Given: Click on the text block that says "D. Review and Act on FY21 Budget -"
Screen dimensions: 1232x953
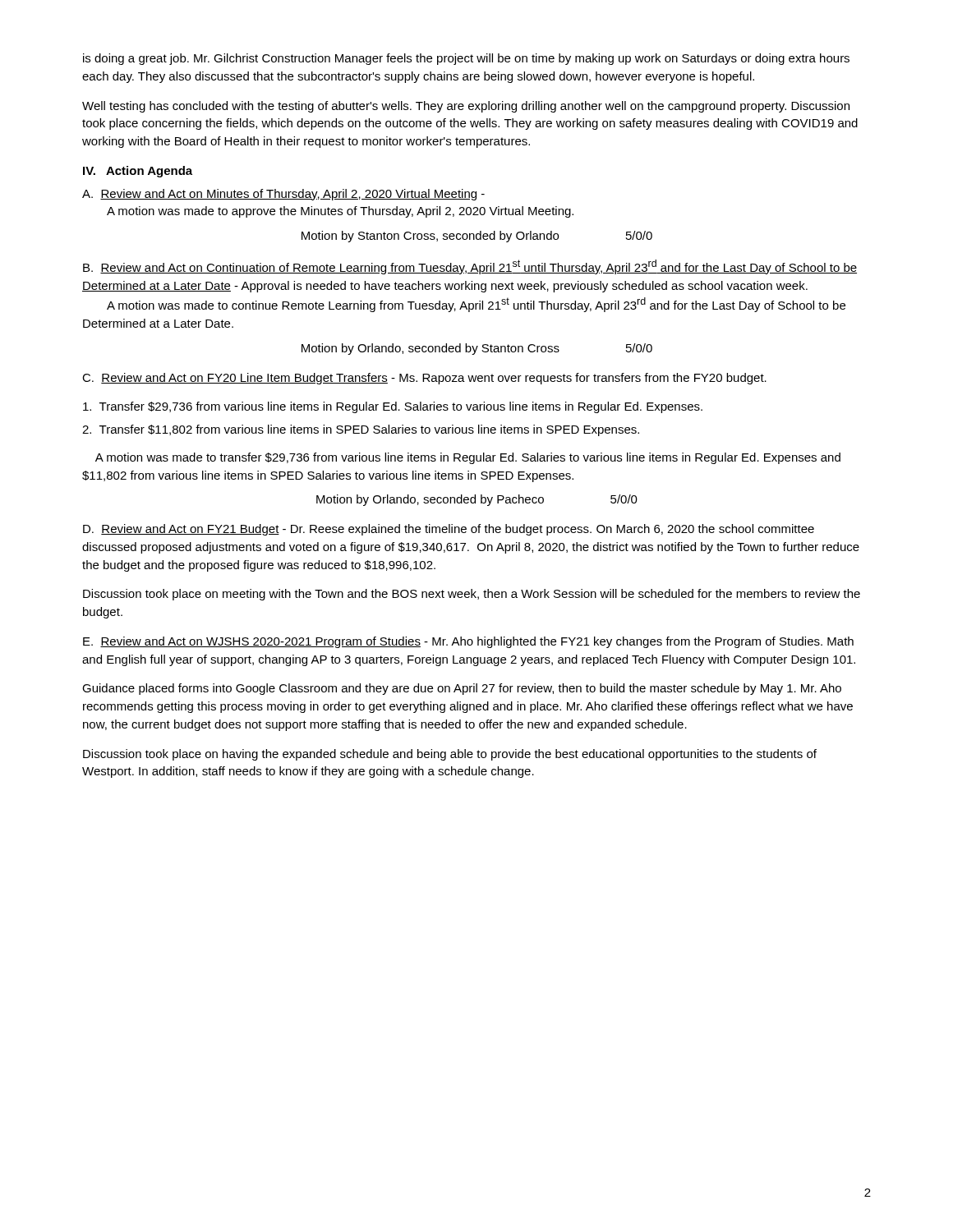Looking at the screenshot, I should tap(471, 546).
